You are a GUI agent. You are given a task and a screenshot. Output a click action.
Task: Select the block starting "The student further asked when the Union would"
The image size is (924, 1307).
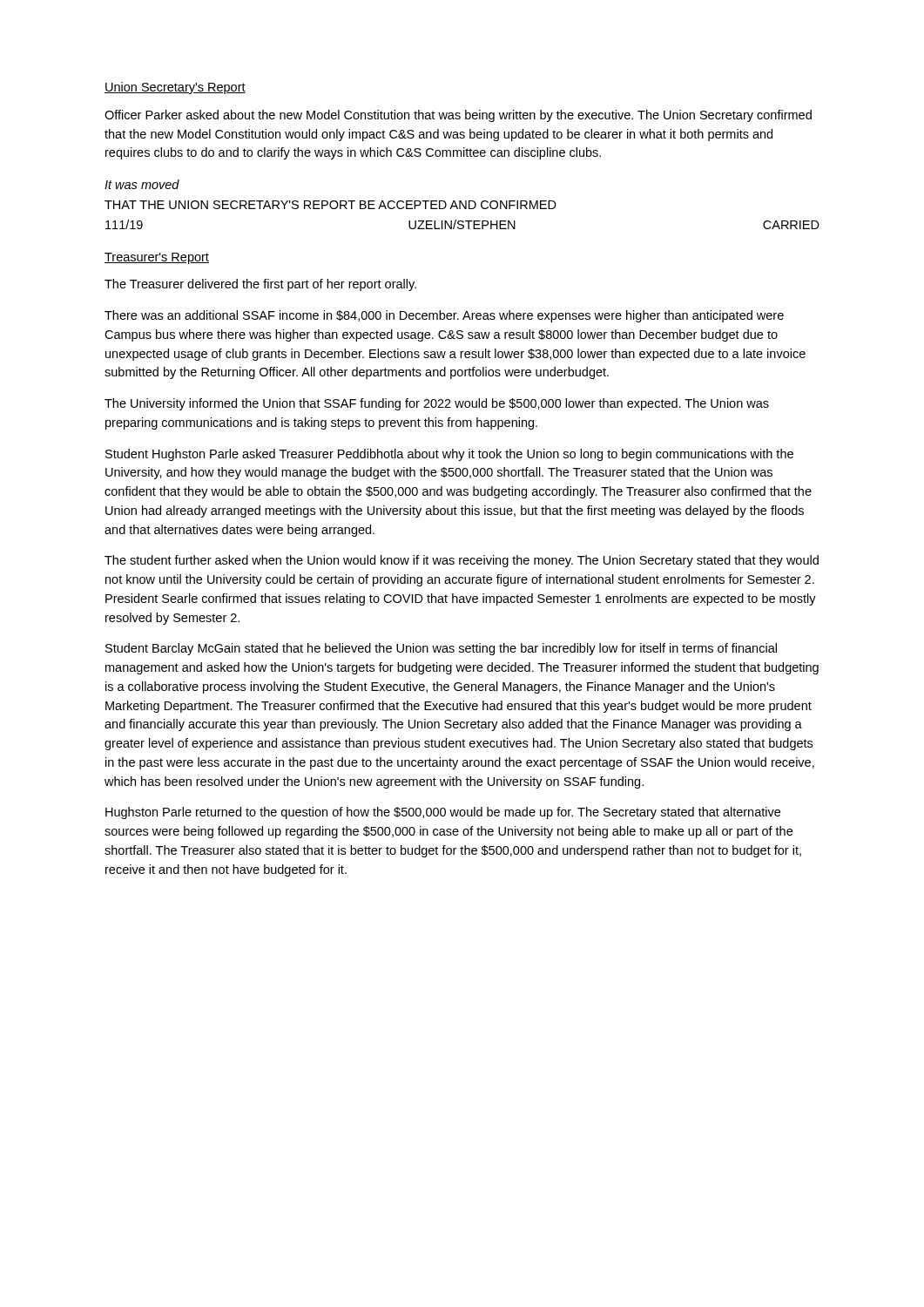coord(462,589)
